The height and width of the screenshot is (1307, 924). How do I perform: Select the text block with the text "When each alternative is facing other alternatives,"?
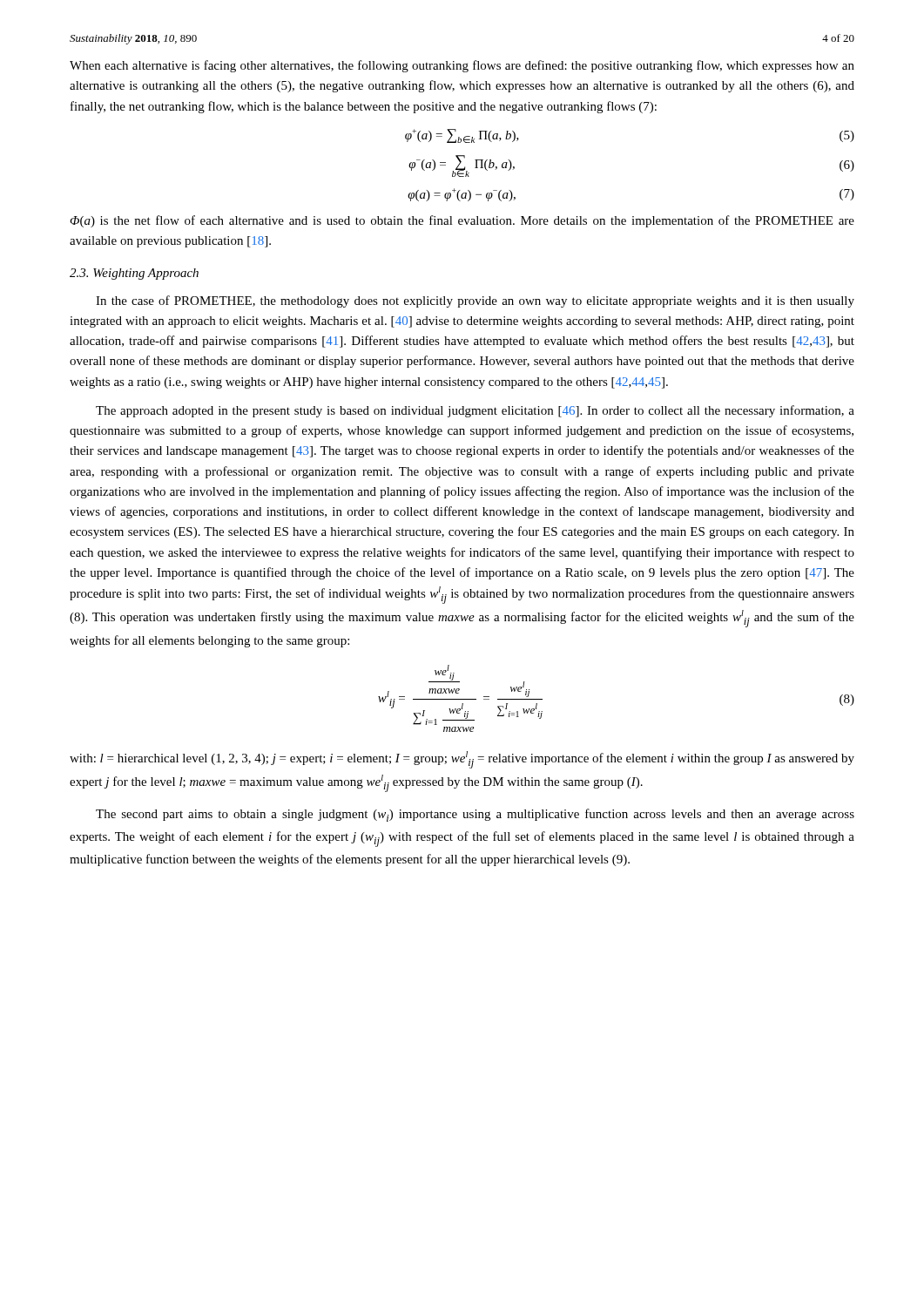pos(462,86)
